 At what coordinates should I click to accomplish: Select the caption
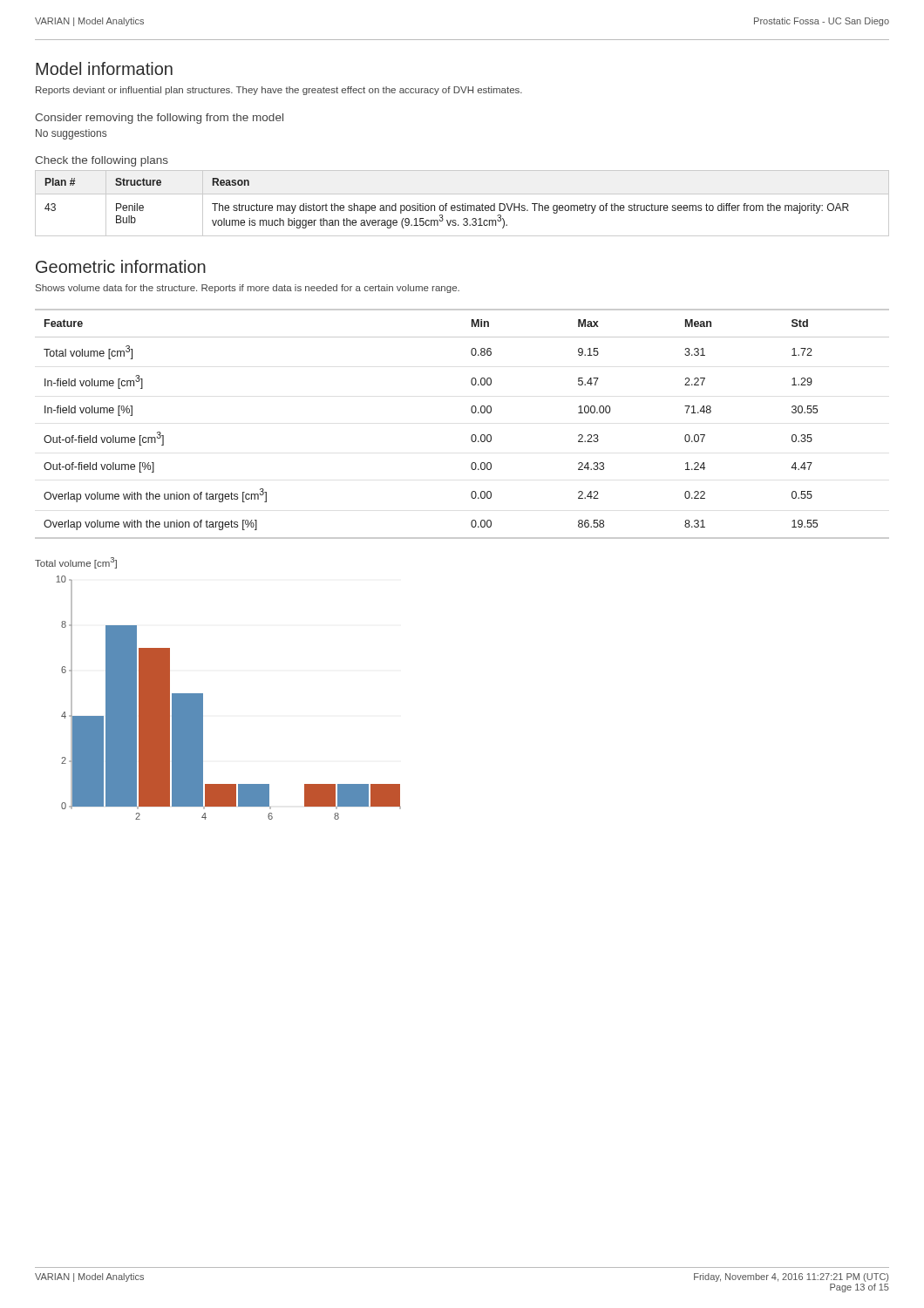(x=76, y=561)
